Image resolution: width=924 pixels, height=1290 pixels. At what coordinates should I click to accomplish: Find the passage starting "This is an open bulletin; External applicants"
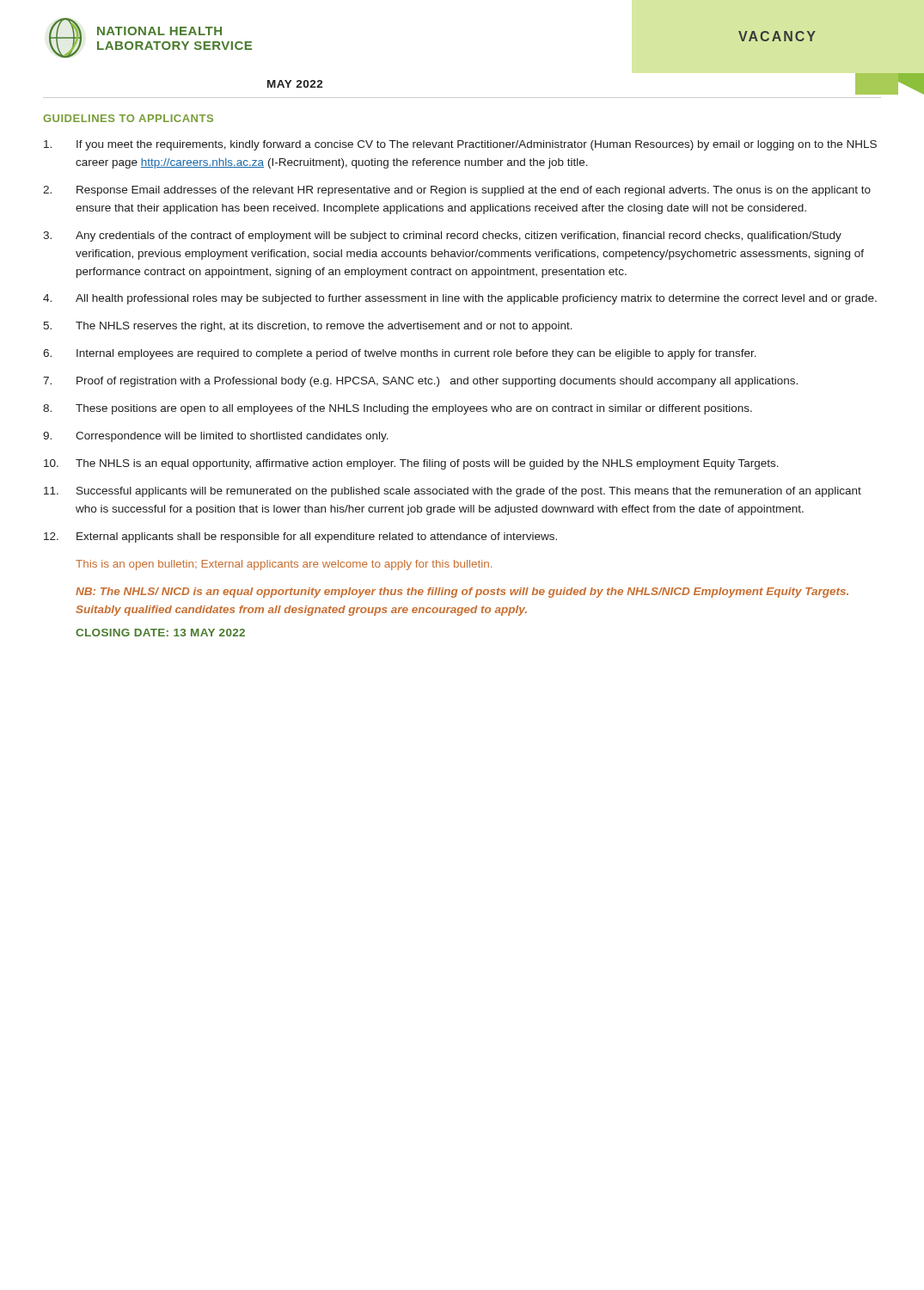click(x=284, y=563)
